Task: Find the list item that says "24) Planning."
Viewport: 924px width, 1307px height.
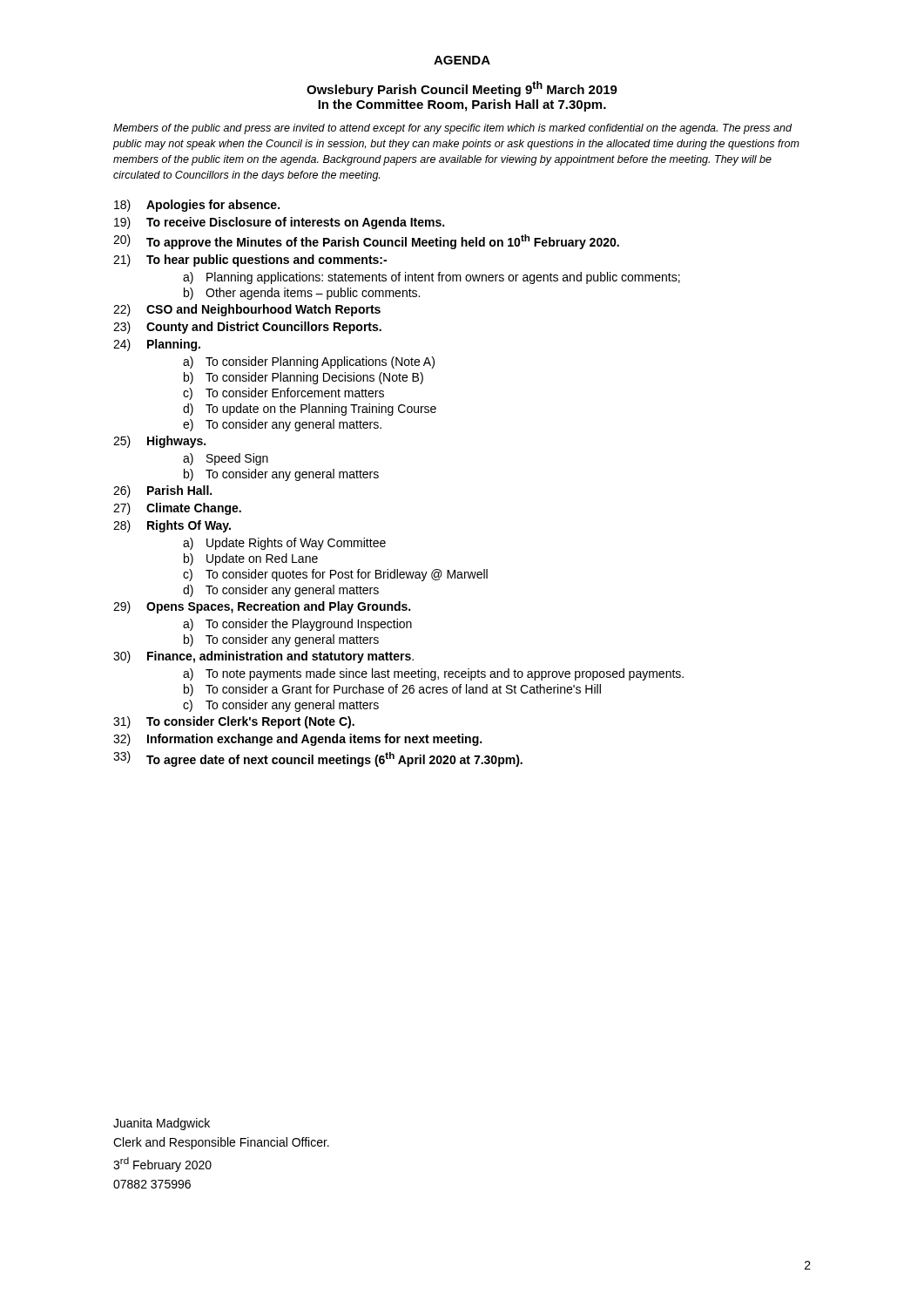Action: pos(157,345)
